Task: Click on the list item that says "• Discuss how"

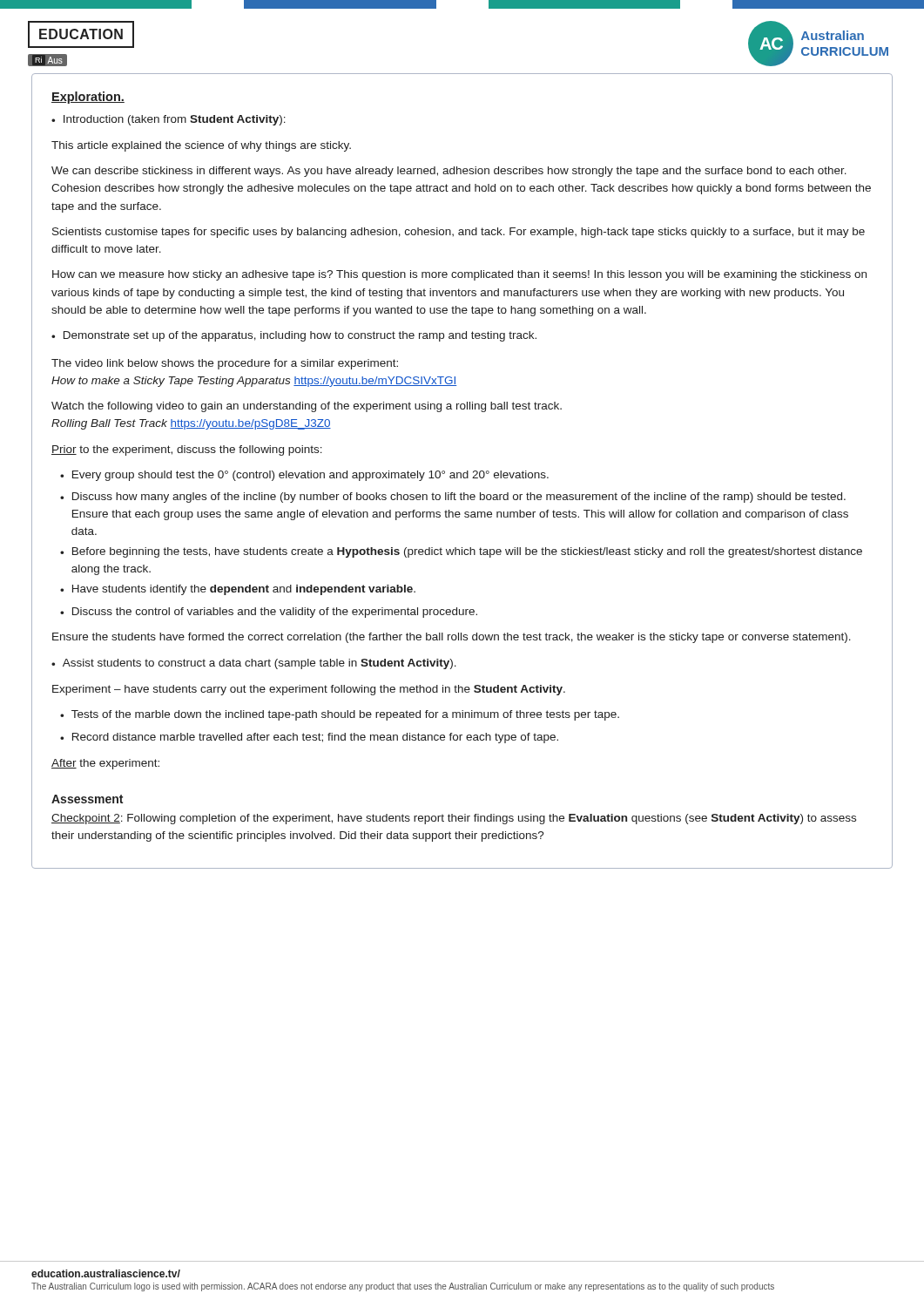Action: tap(466, 514)
